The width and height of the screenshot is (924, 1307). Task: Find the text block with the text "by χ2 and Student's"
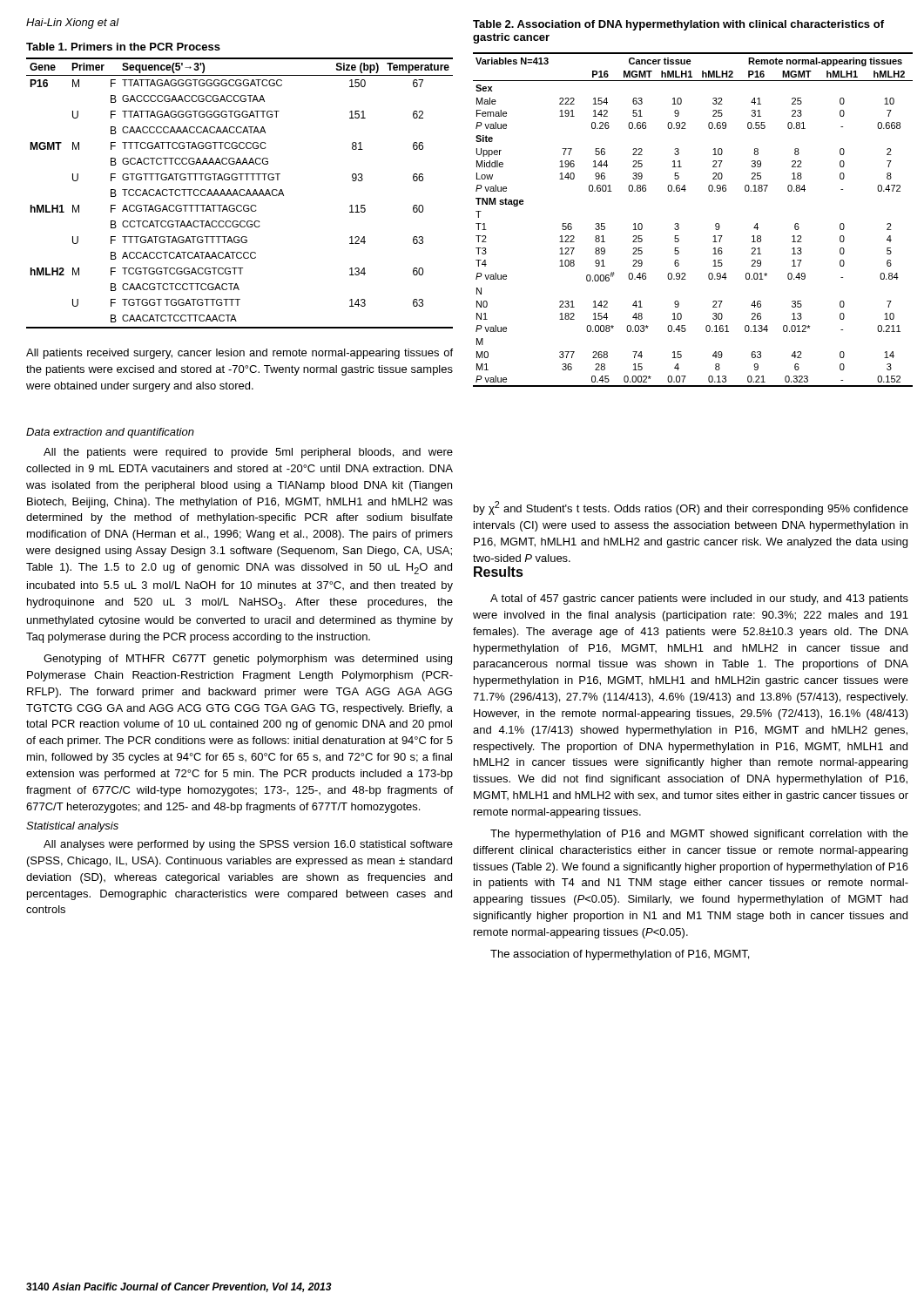coord(691,533)
